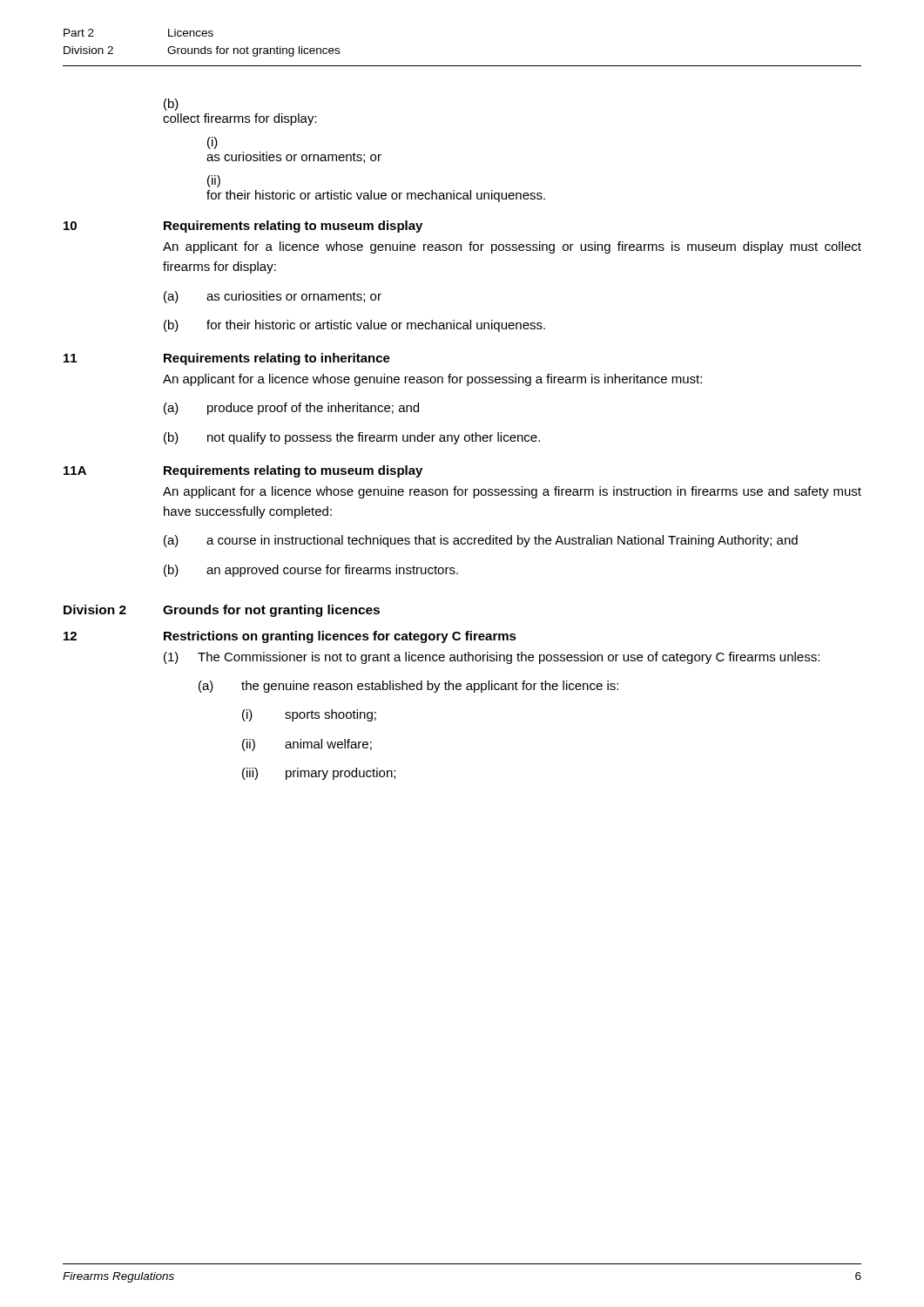Locate the passage starting "(iii) primary production;"

319,774
